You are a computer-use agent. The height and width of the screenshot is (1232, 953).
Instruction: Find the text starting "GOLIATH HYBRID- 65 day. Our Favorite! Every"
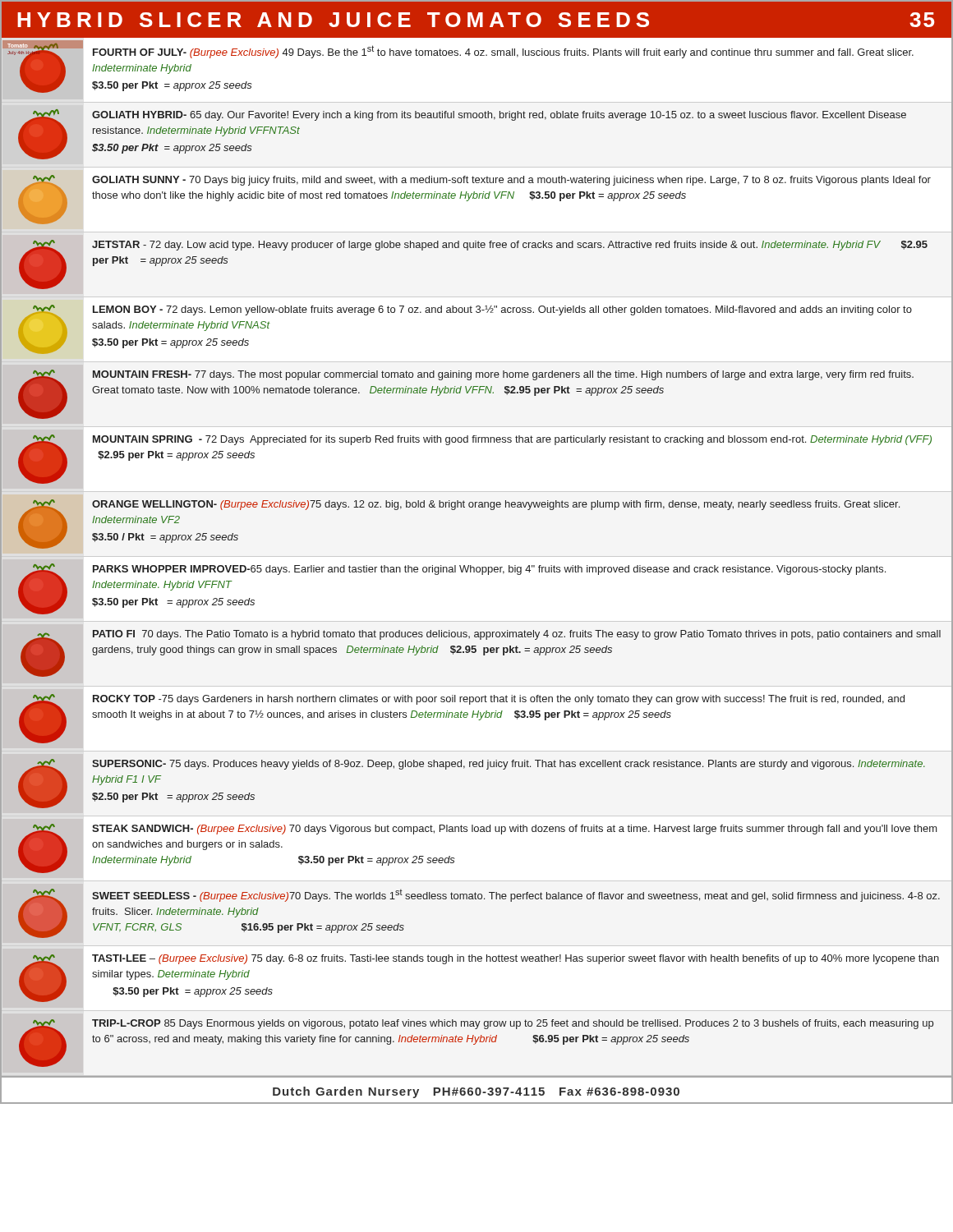476,135
